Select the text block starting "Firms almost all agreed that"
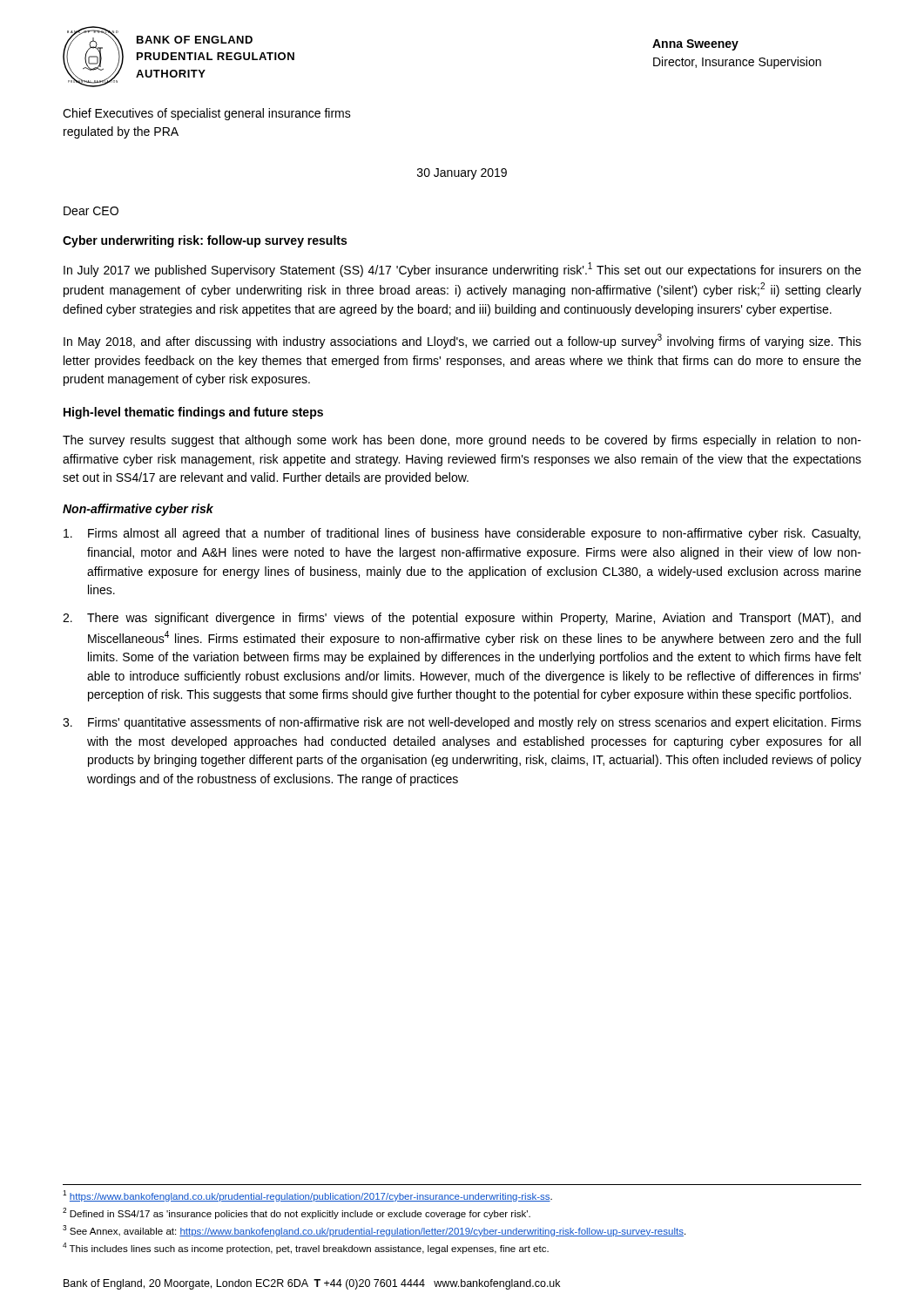Image resolution: width=924 pixels, height=1307 pixels. (462, 562)
